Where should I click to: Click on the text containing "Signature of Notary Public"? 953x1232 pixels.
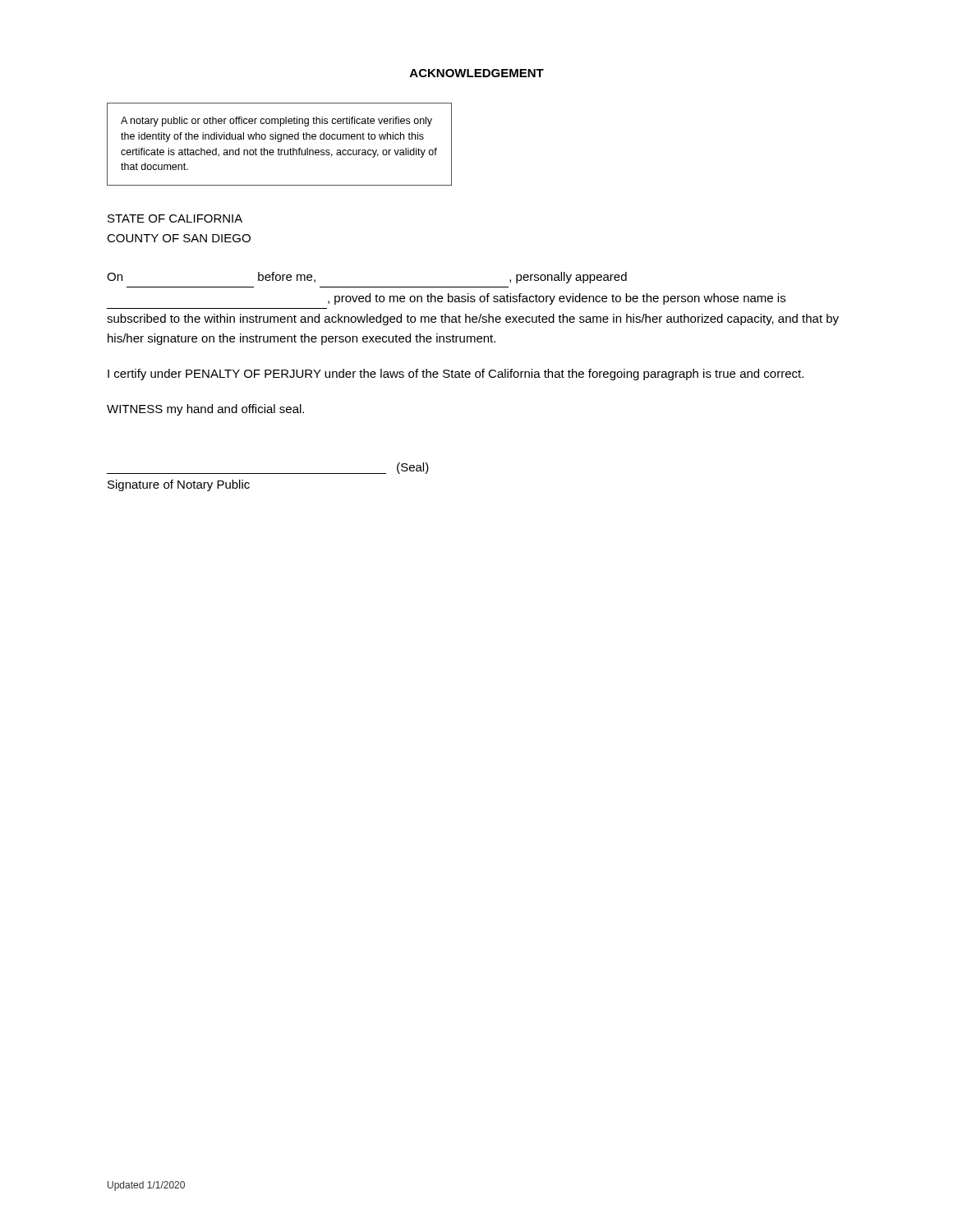coord(178,484)
